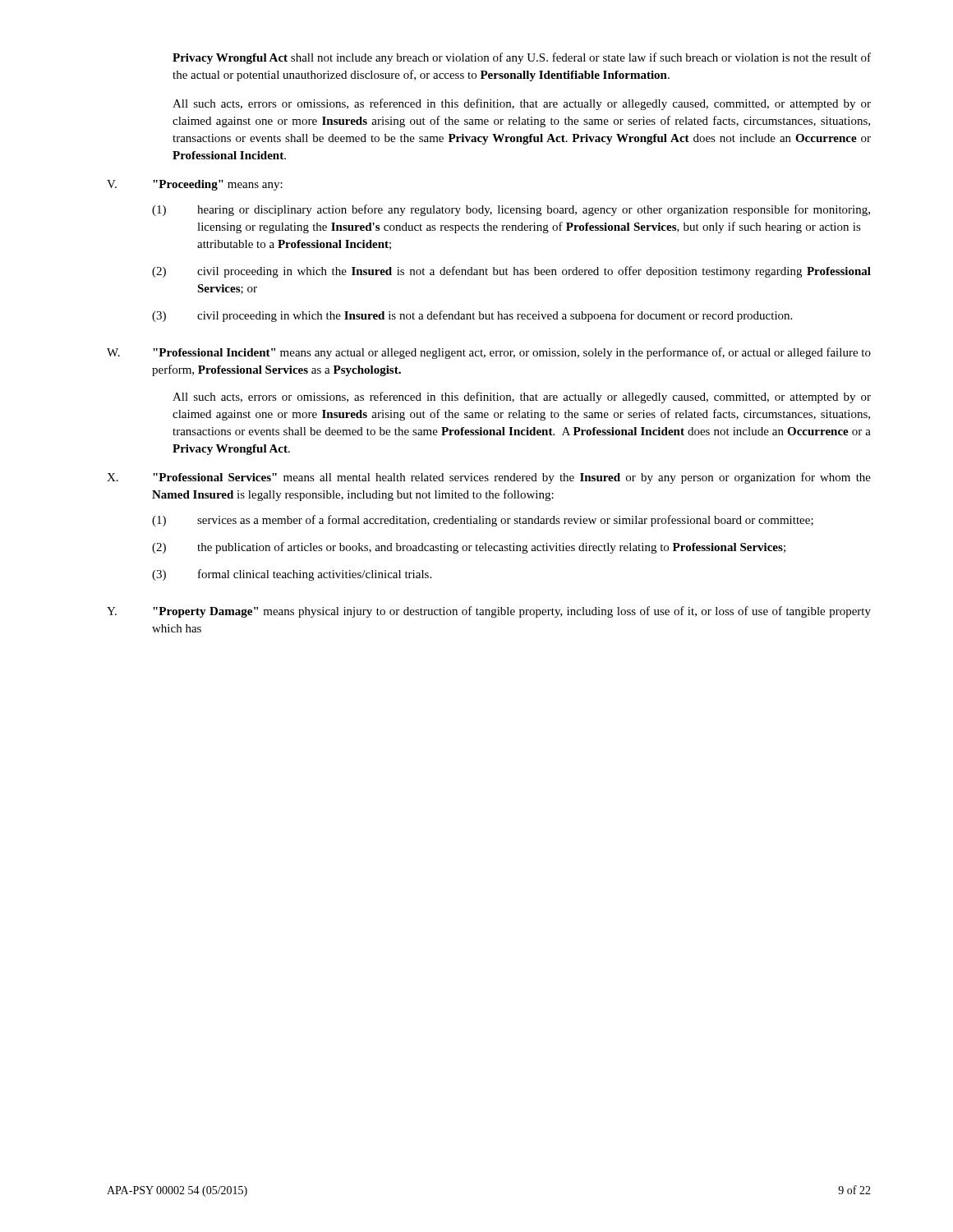The image size is (953, 1232).
Task: Find the passage starting "W. "Professional Incident" means any actual or"
Action: (489, 361)
